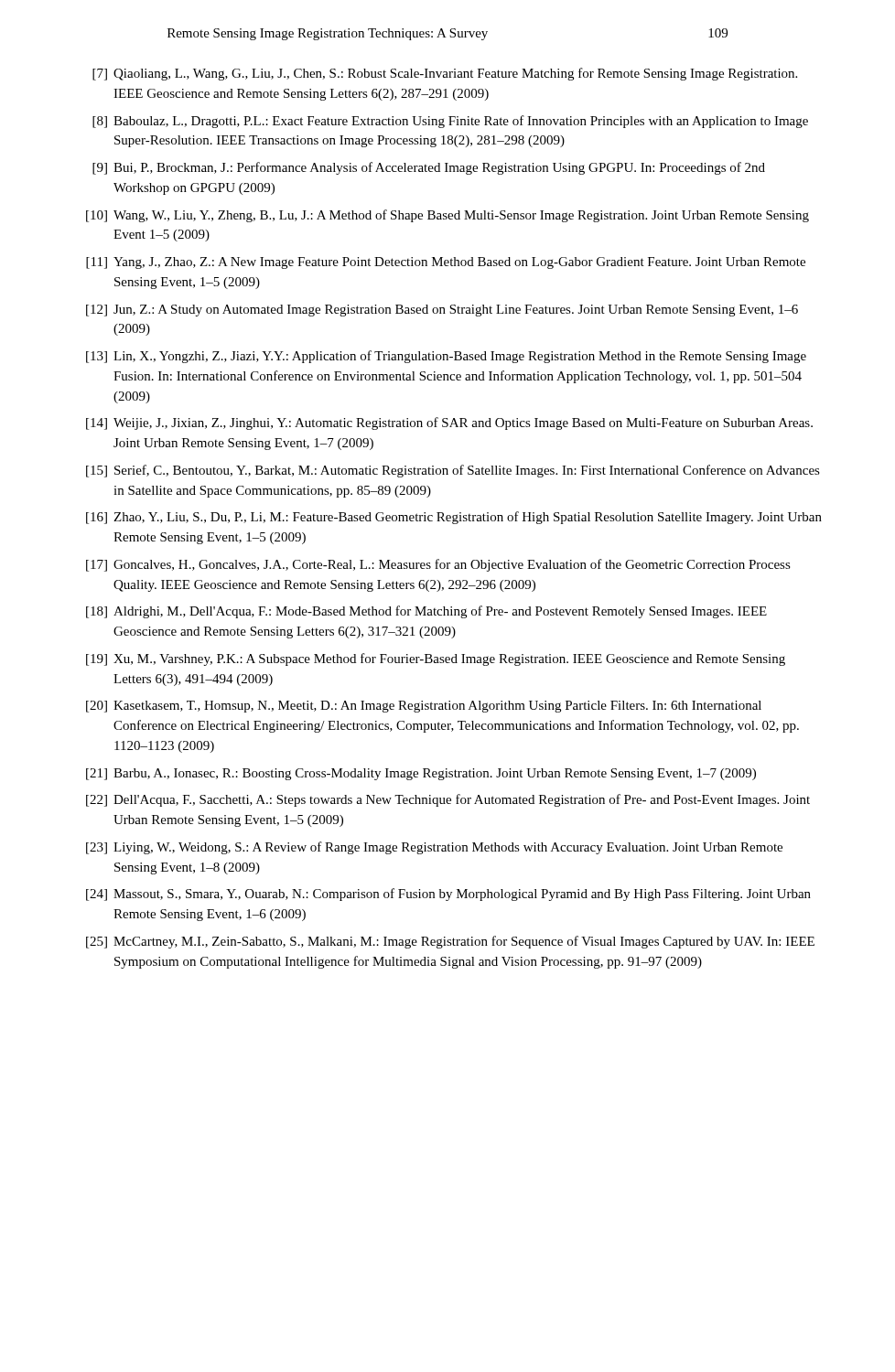Locate the block starting "[23] Liying, W., Weidong,"
The height and width of the screenshot is (1372, 895).
448,858
